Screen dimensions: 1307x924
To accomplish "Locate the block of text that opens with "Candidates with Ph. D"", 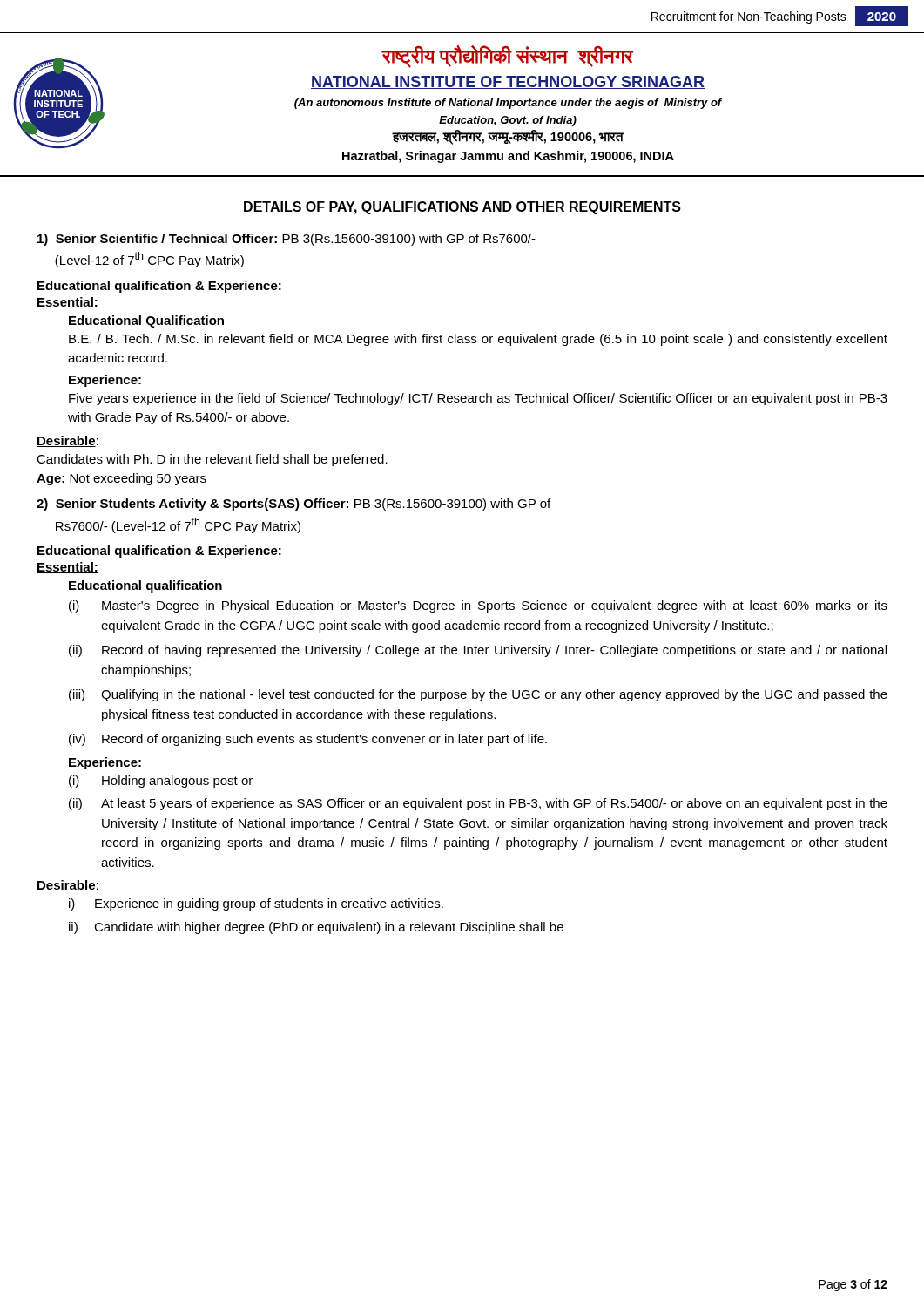I will [x=212, y=458].
